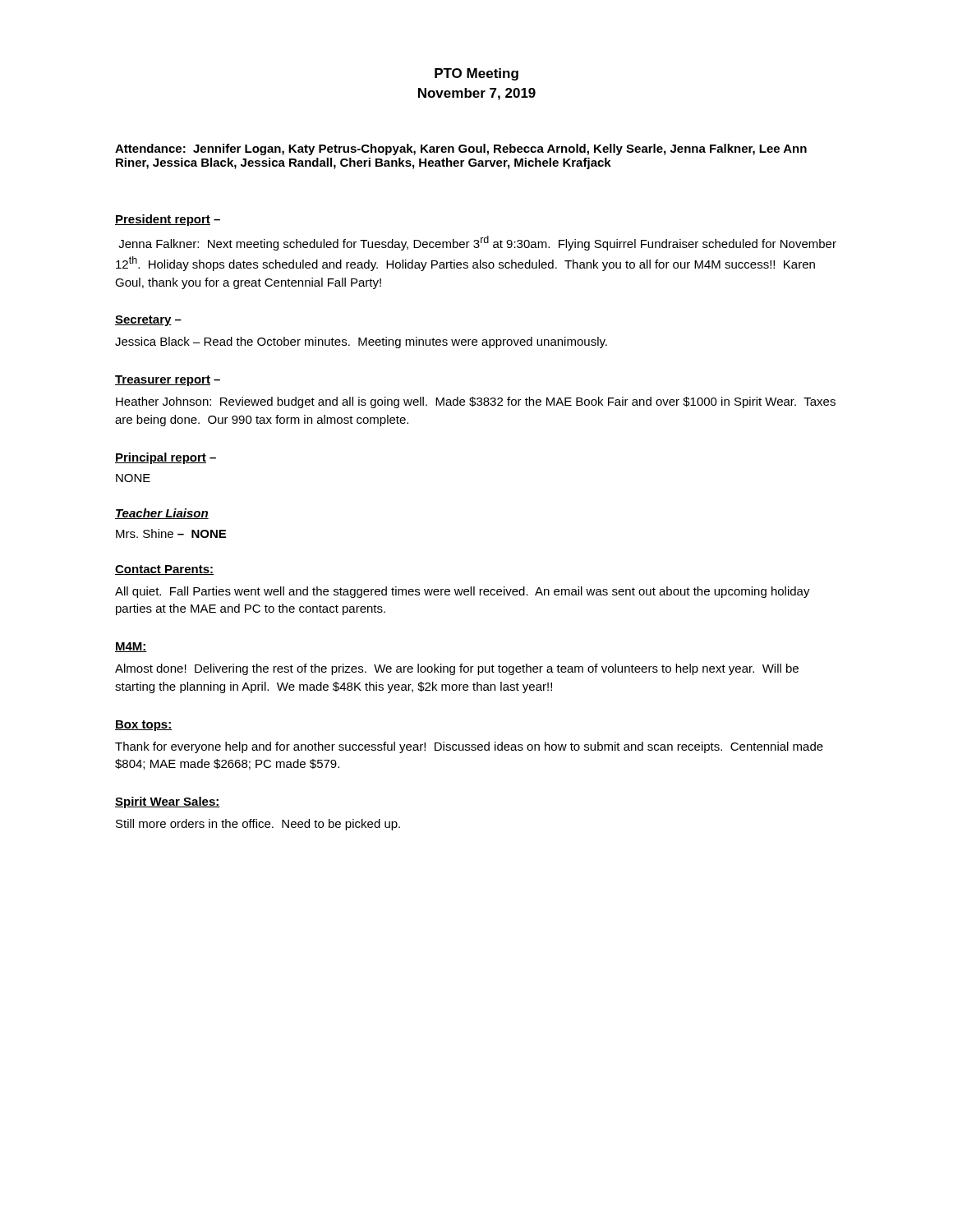Click on the passage starting "Heather Johnson: Reviewed"

click(x=475, y=410)
